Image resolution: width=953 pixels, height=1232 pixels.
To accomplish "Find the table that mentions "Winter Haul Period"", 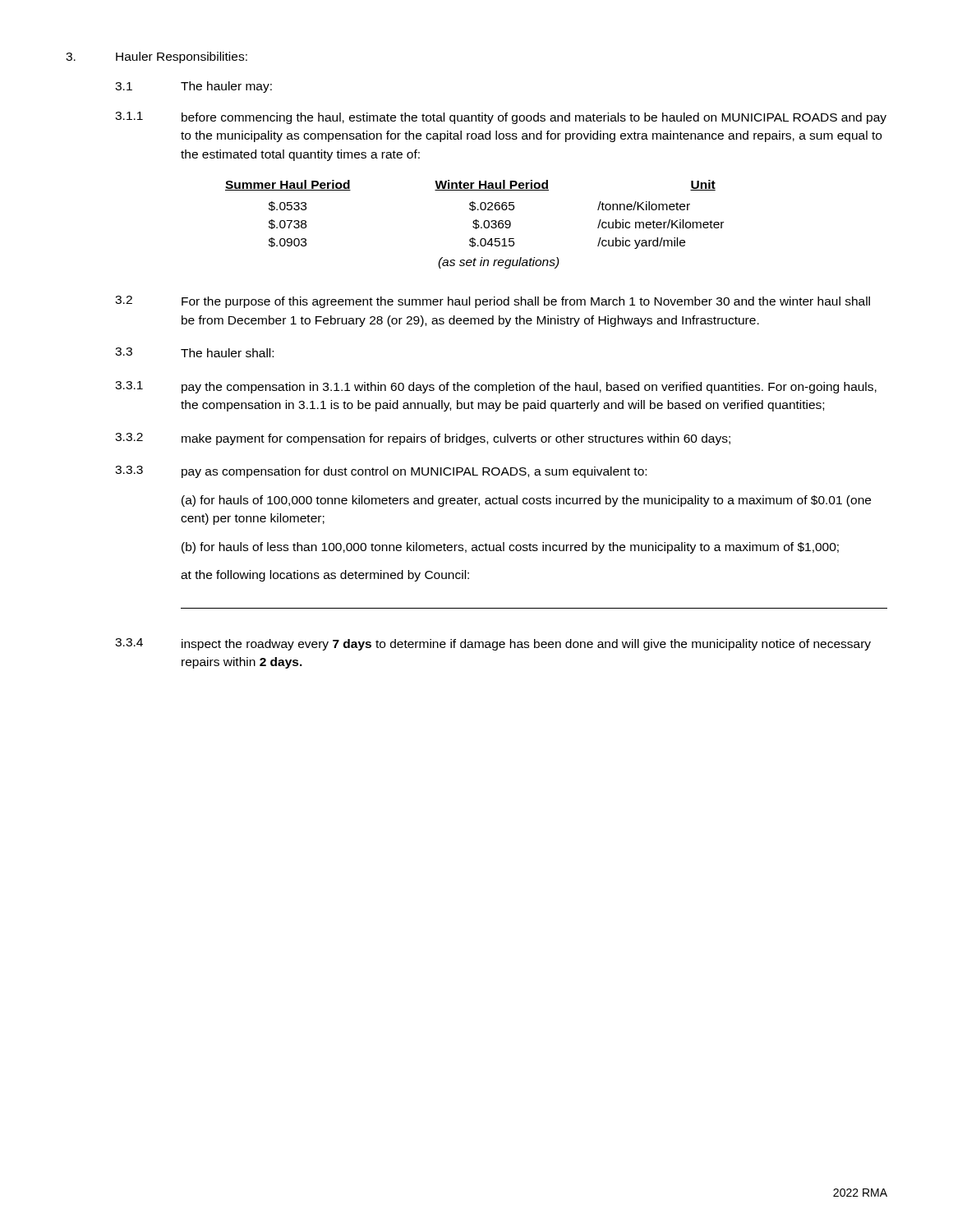I will tap(534, 225).
